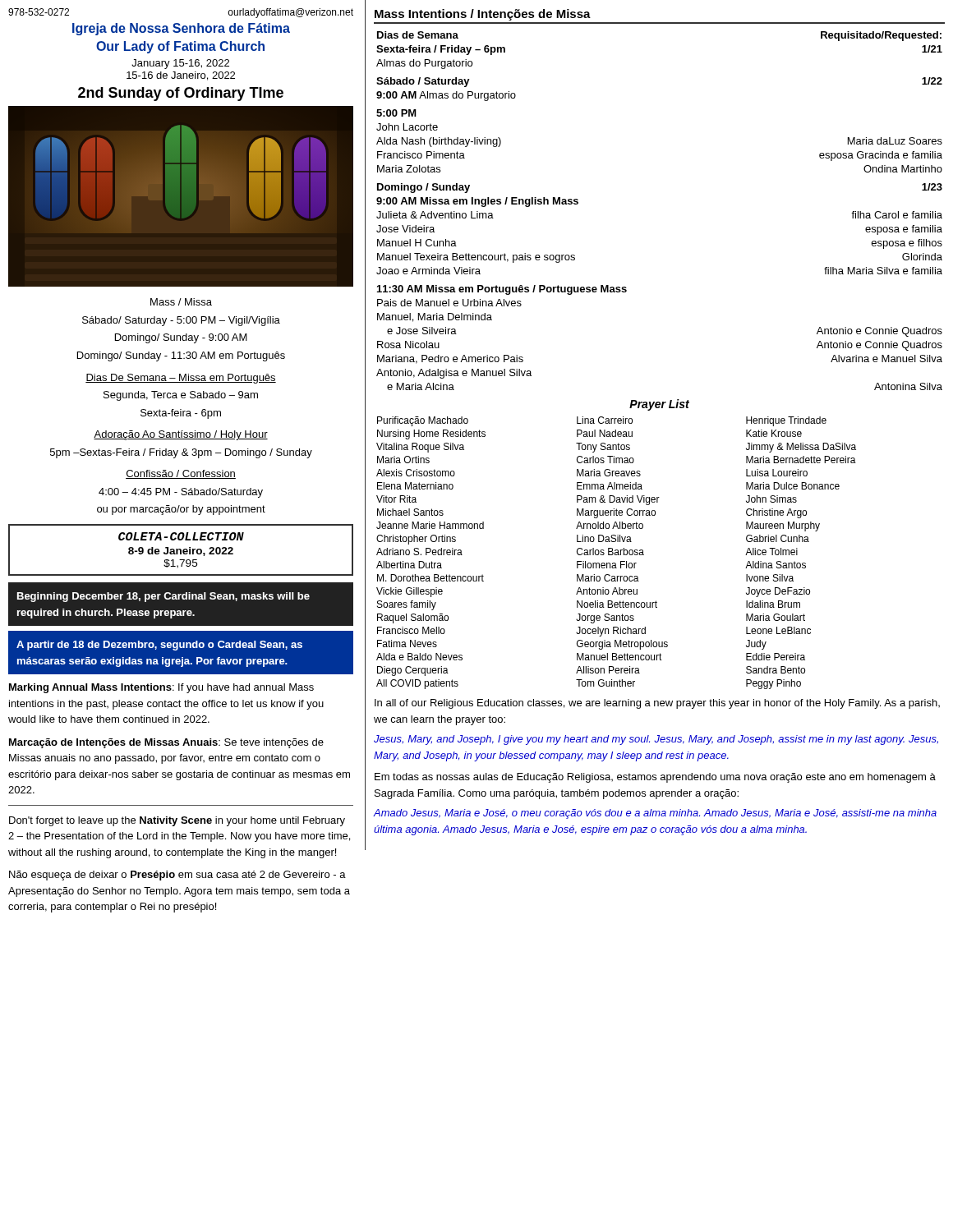
Task: Click on the section header with the text "2nd Sunday of Ordinary TIme"
Action: pos(181,93)
